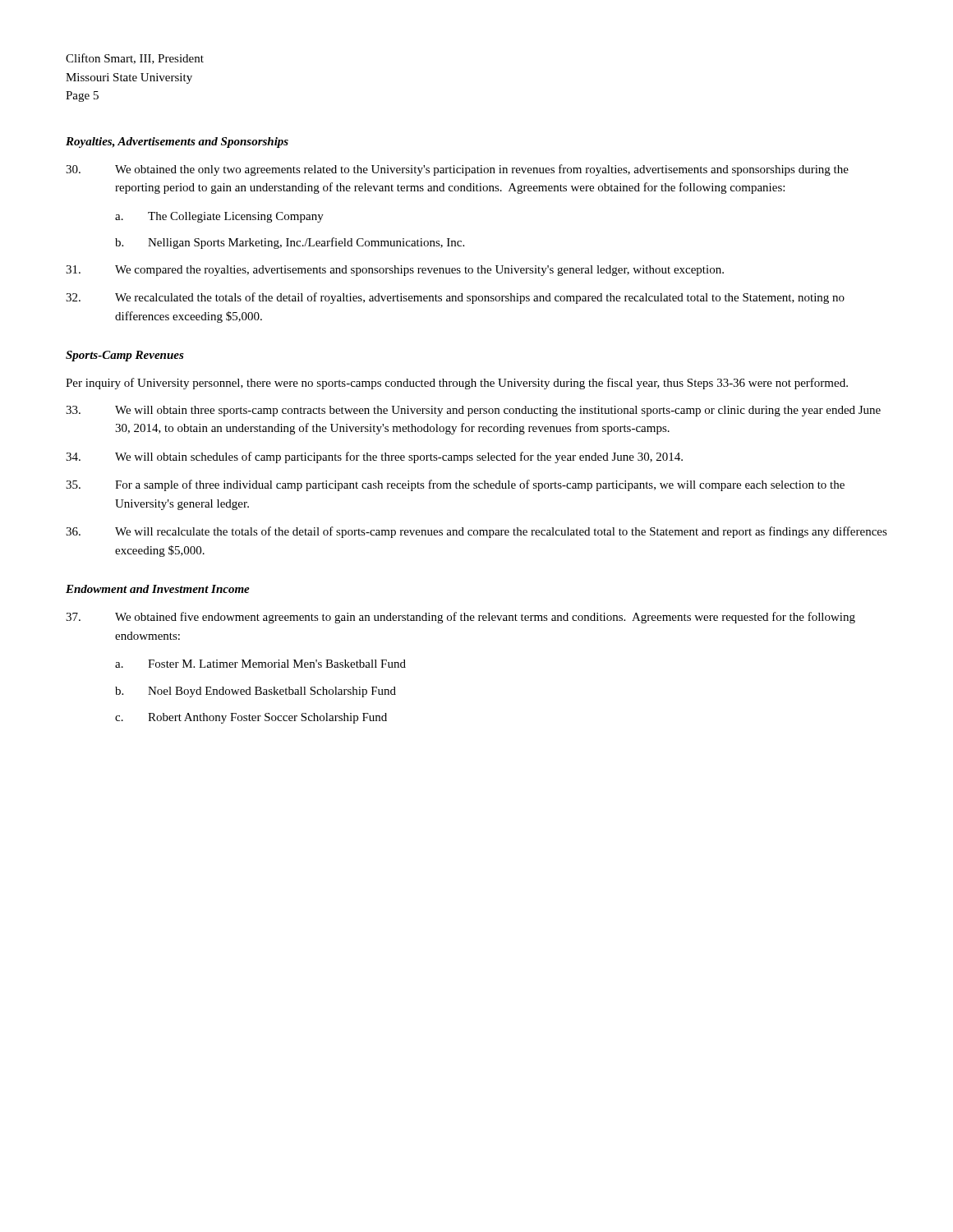Where is the passage that starts "b. Nelligan Sports Marketing, Inc./Learfield Communications,"?
953x1232 pixels.
click(x=290, y=243)
